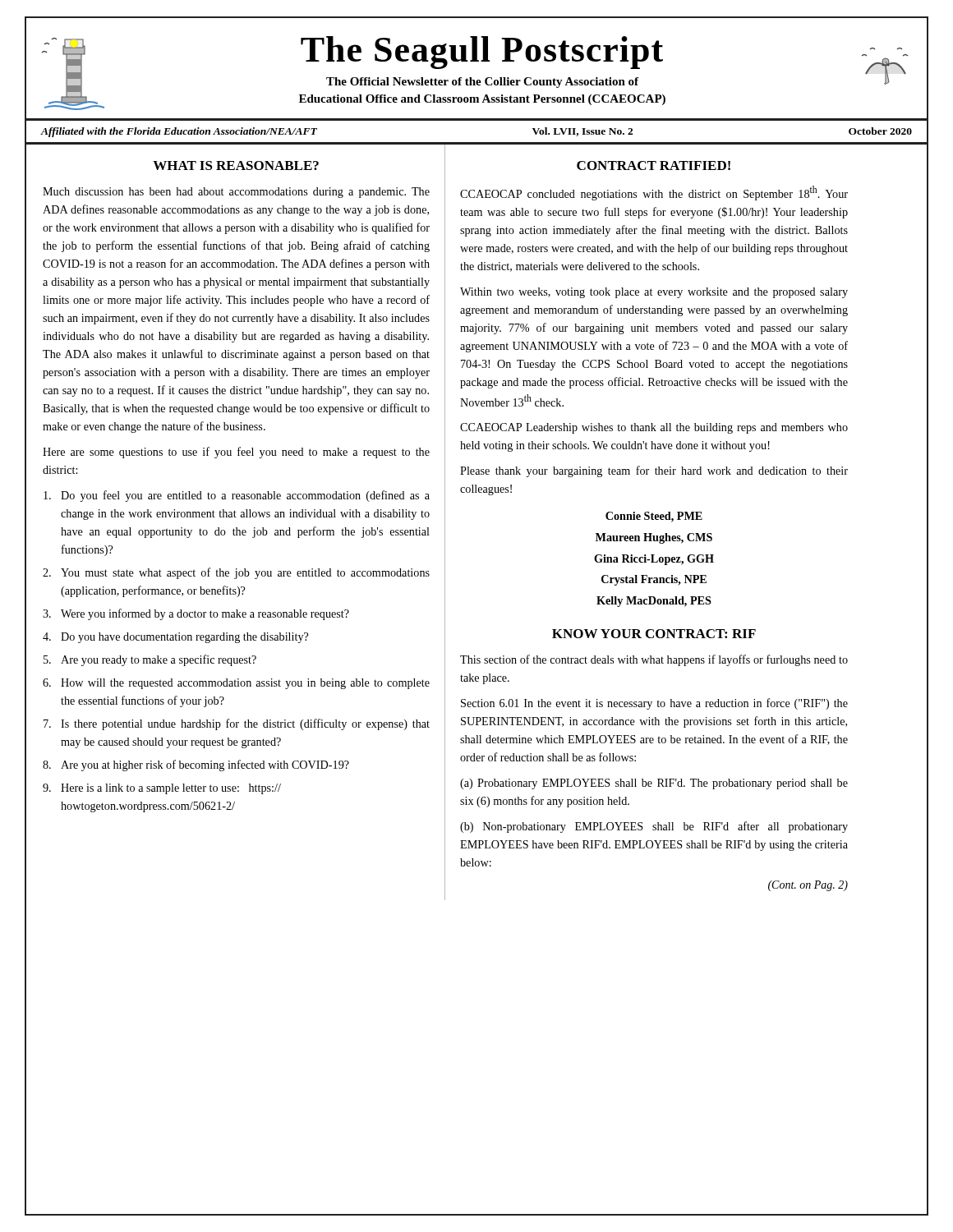This screenshot has width=953, height=1232.
Task: Locate the block of text that opens with "4. Do you have"
Action: pos(176,637)
